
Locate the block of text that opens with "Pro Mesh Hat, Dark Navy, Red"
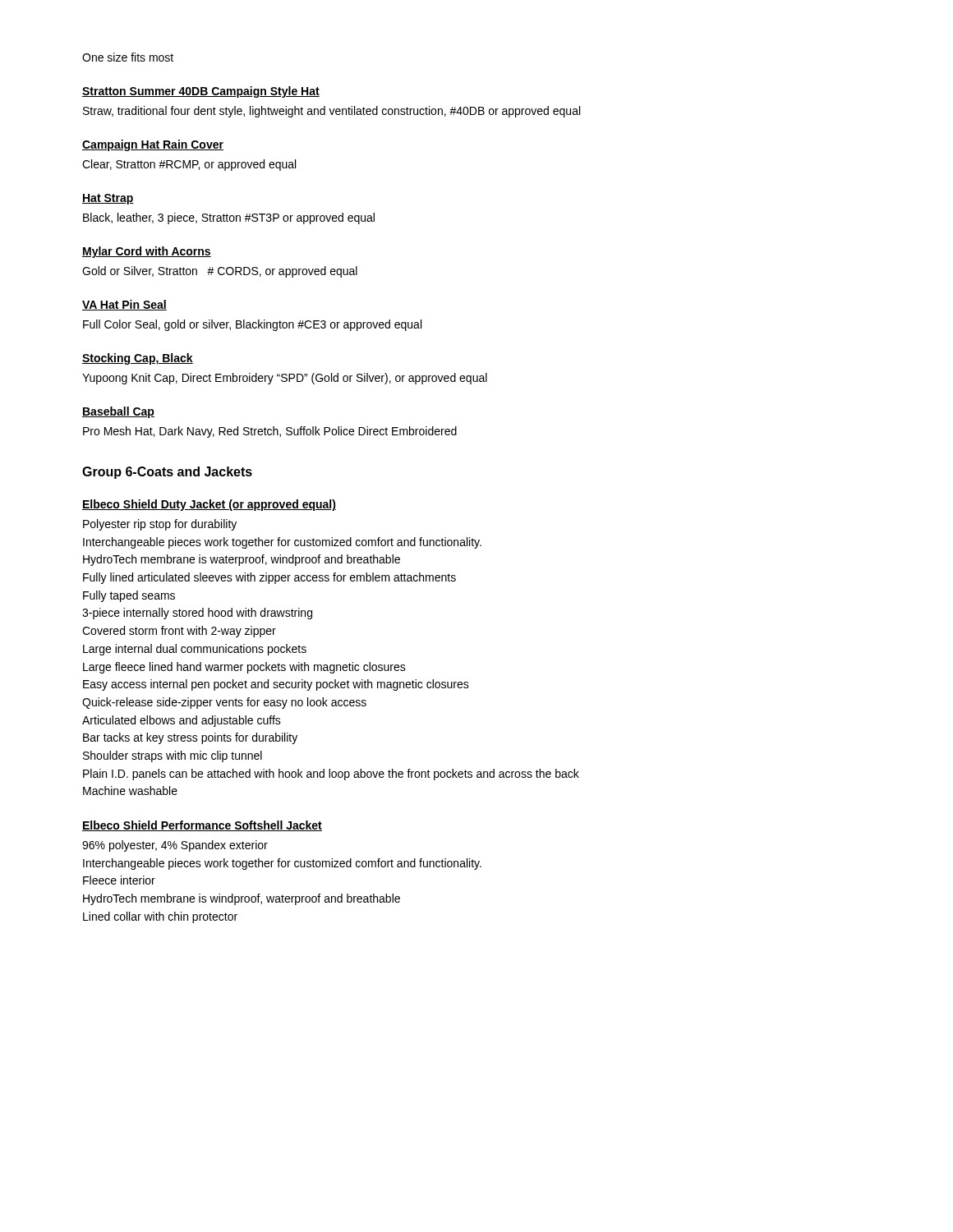(270, 431)
